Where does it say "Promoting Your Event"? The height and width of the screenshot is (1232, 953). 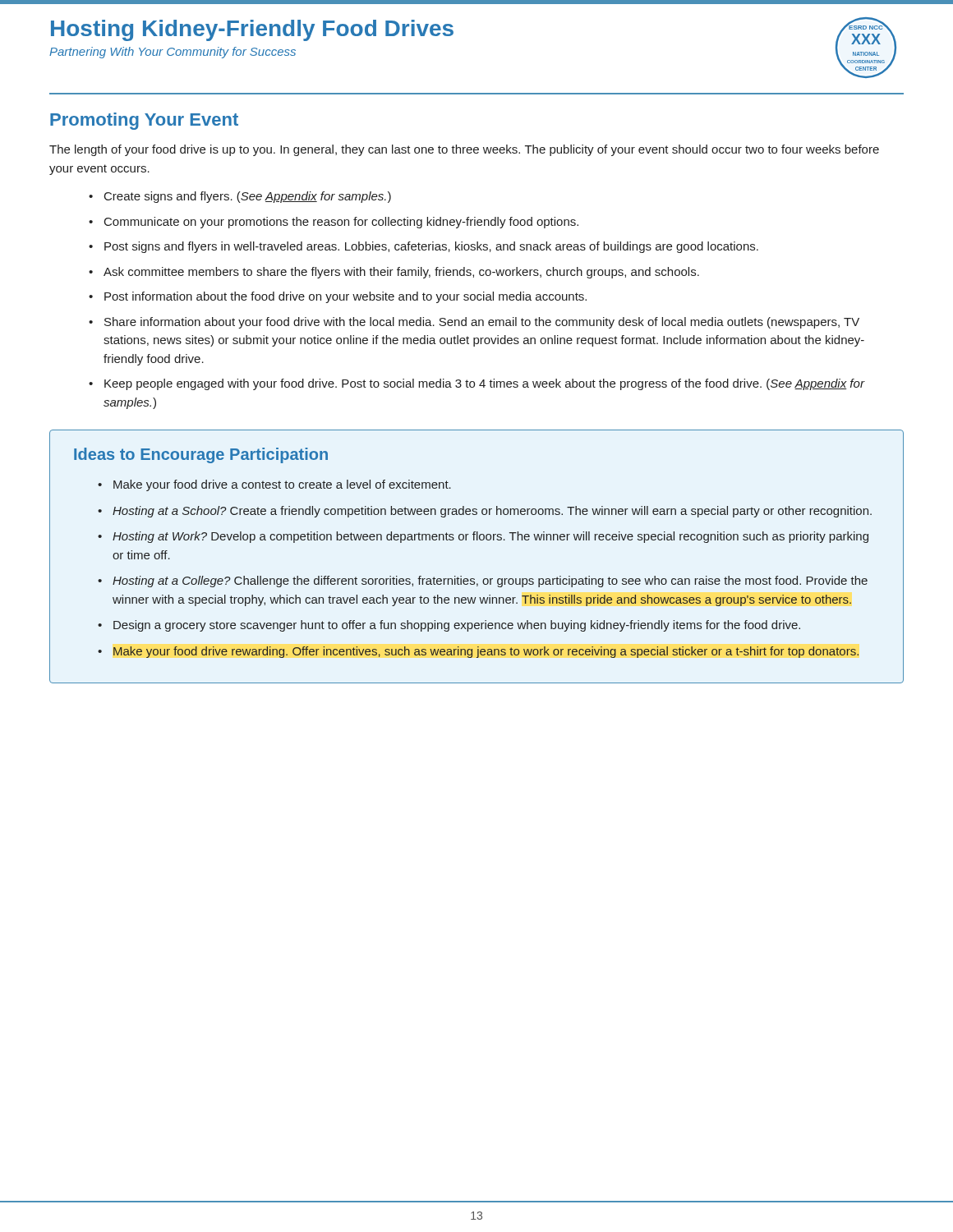coord(144,120)
